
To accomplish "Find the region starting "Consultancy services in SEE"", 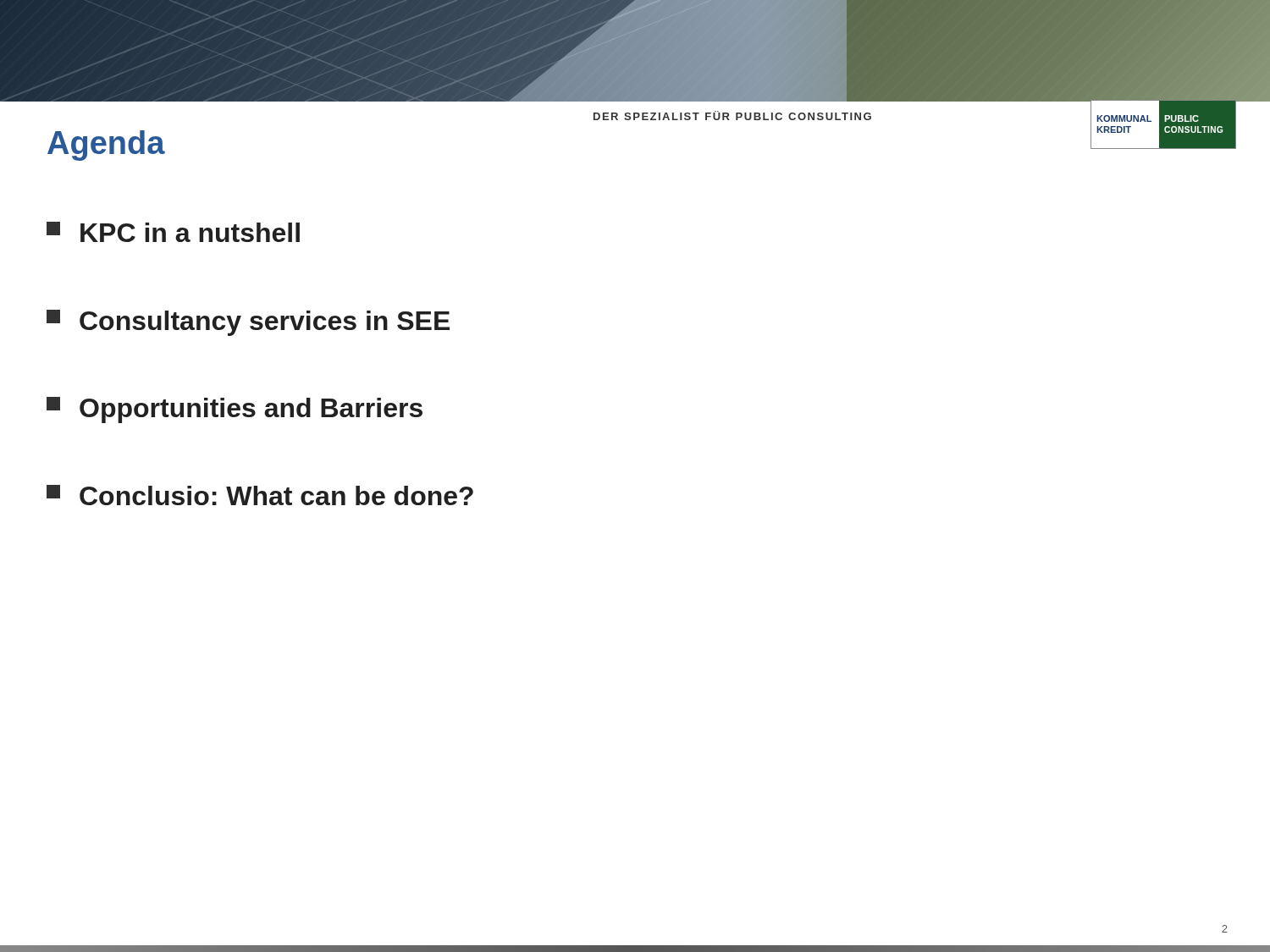I will click(x=249, y=321).
